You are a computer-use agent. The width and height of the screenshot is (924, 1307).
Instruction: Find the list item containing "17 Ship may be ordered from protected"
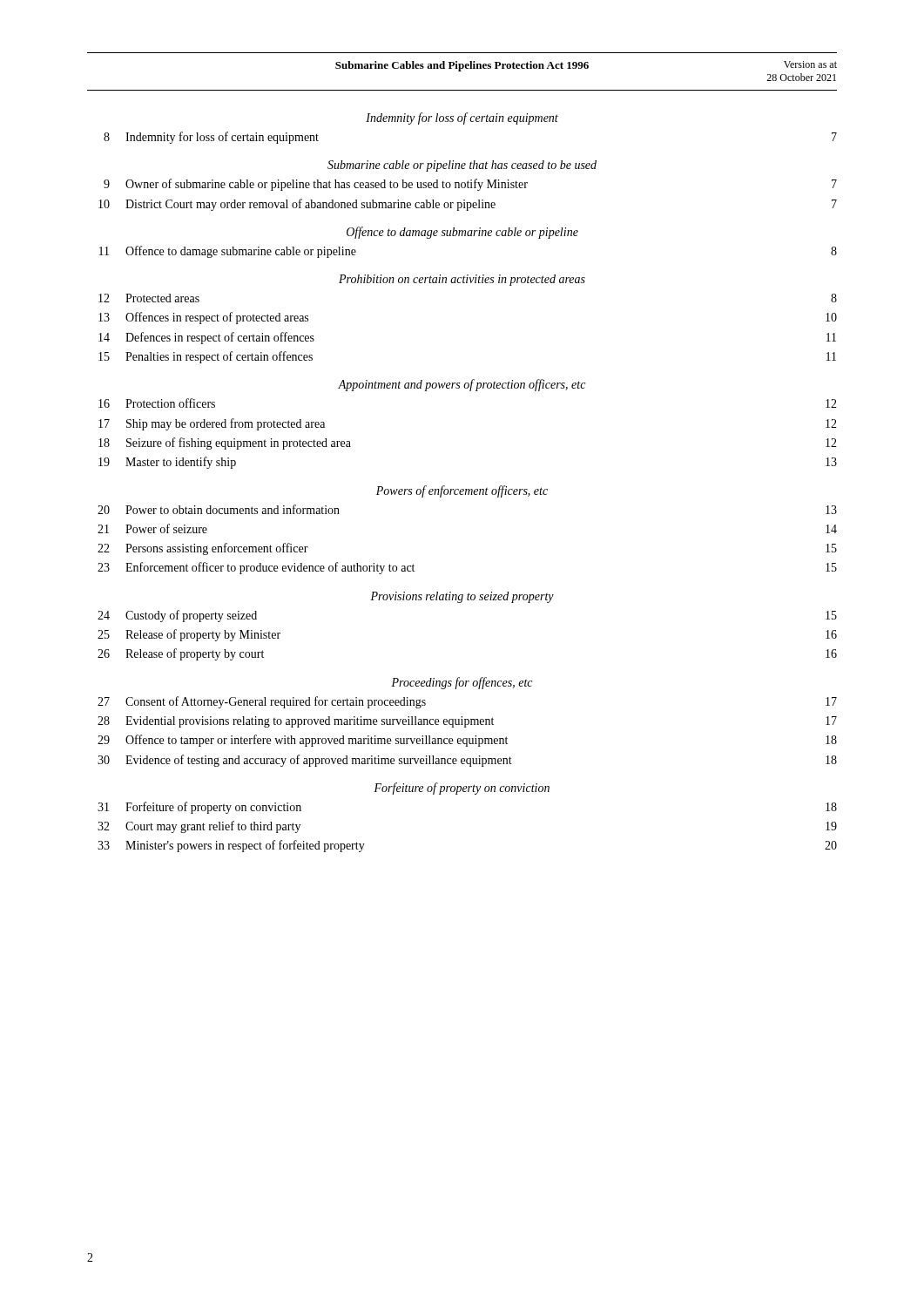219,424
